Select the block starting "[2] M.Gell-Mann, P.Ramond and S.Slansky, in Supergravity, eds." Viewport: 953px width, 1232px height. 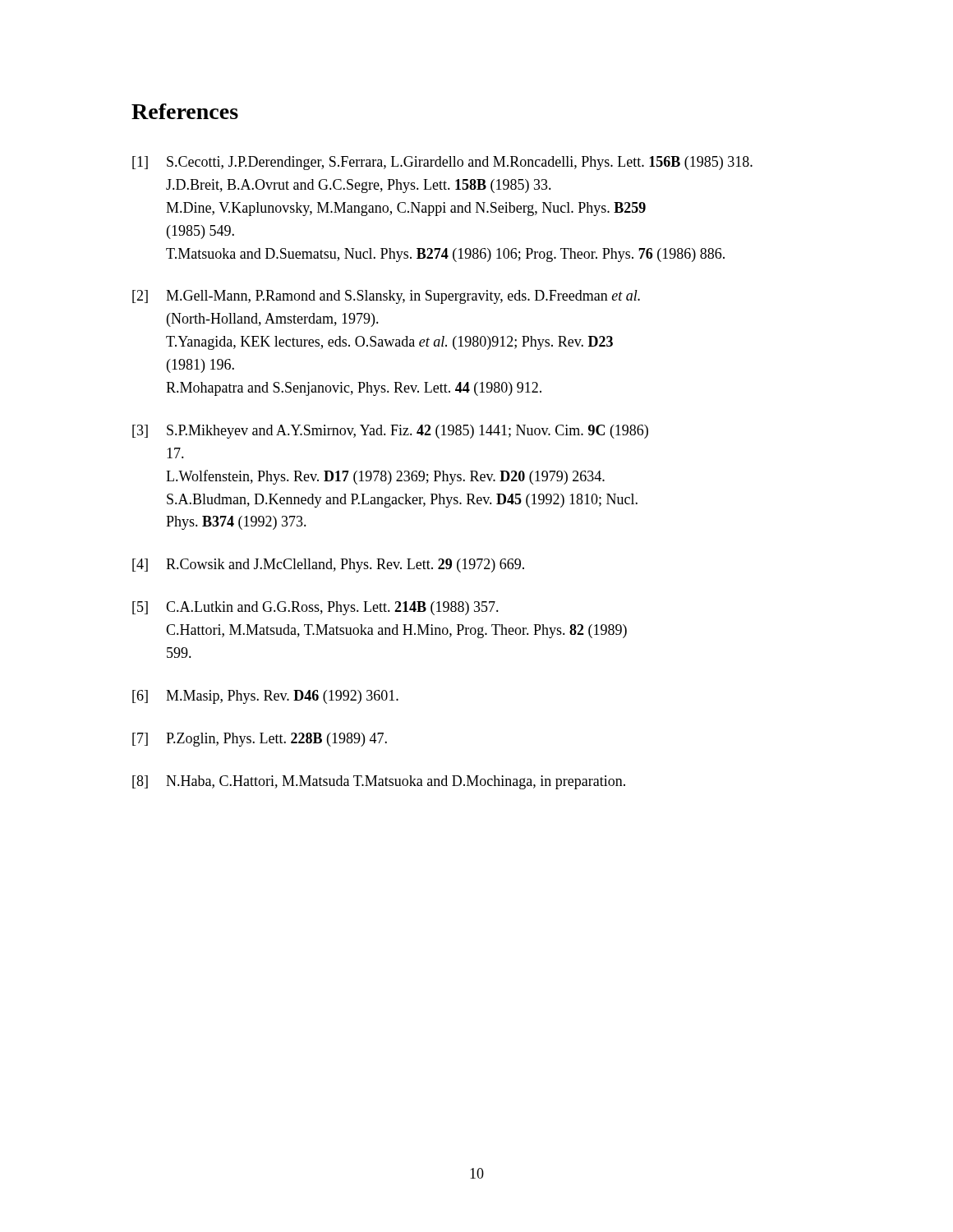pyautogui.click(x=386, y=343)
